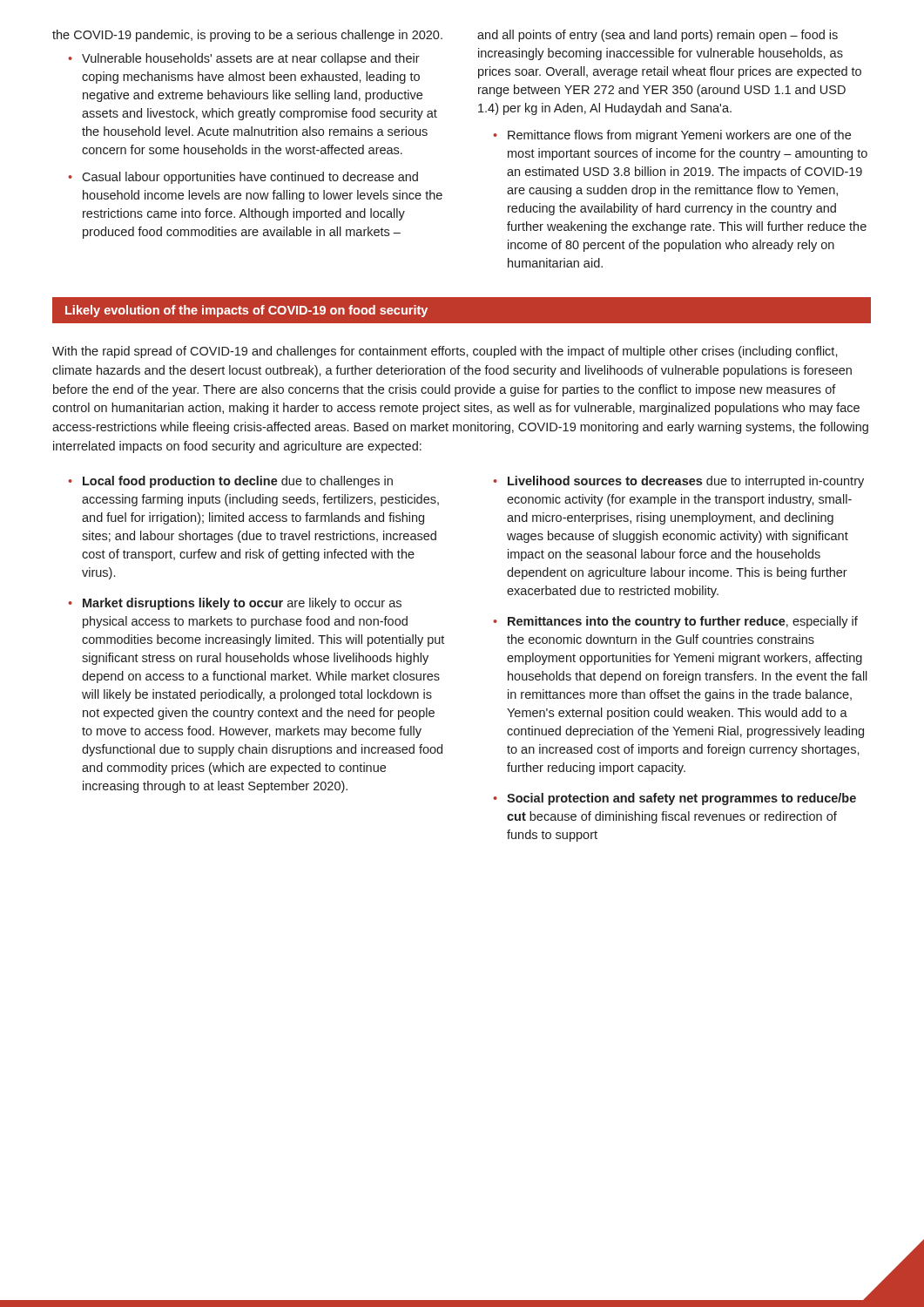Select the list item that reads "Social protection and safety net"

[x=682, y=816]
